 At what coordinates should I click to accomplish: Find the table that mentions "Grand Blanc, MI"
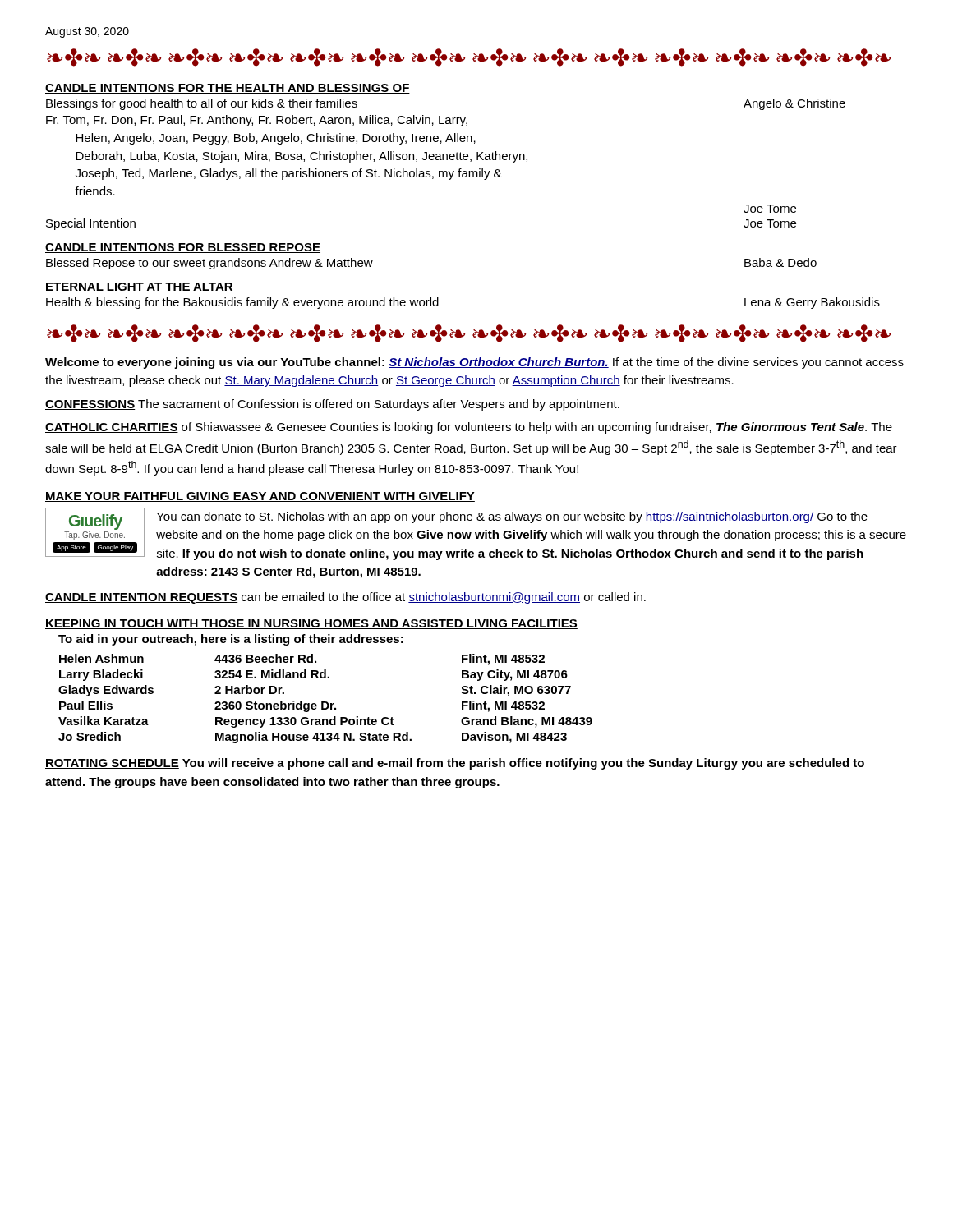476,698
